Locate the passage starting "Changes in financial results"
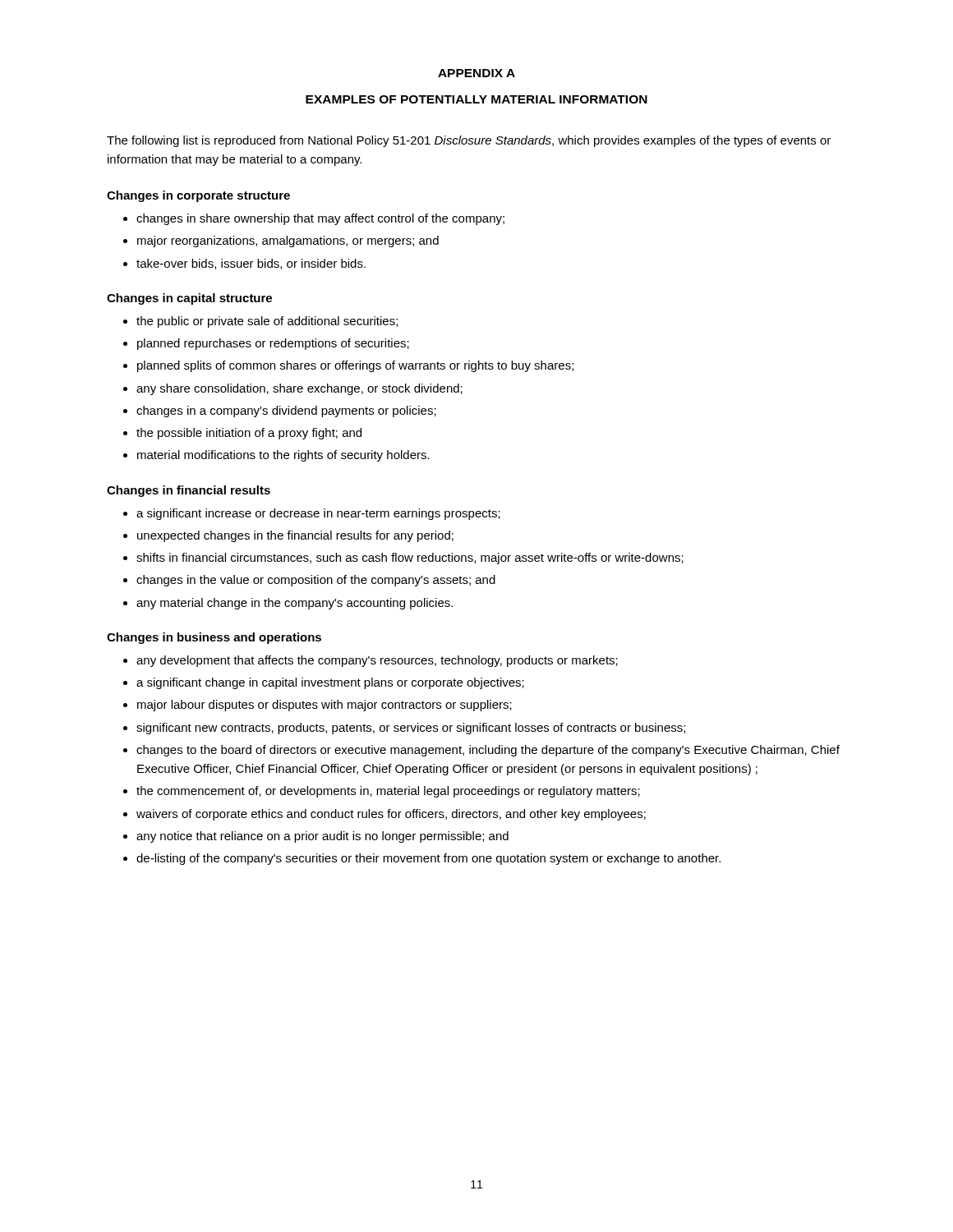Viewport: 953px width, 1232px height. [x=189, y=490]
